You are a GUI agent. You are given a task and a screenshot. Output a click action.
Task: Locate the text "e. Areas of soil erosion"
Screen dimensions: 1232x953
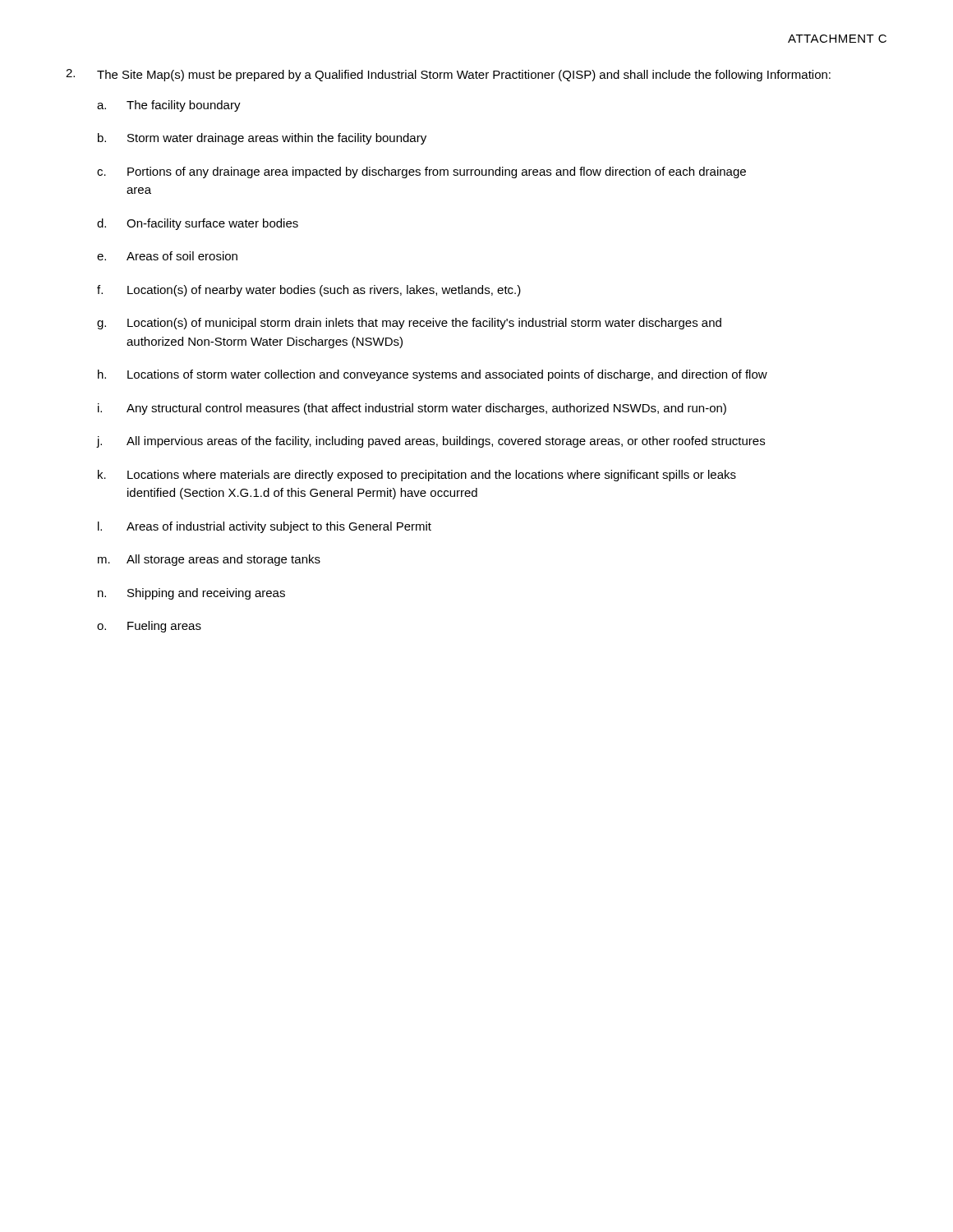(x=168, y=257)
